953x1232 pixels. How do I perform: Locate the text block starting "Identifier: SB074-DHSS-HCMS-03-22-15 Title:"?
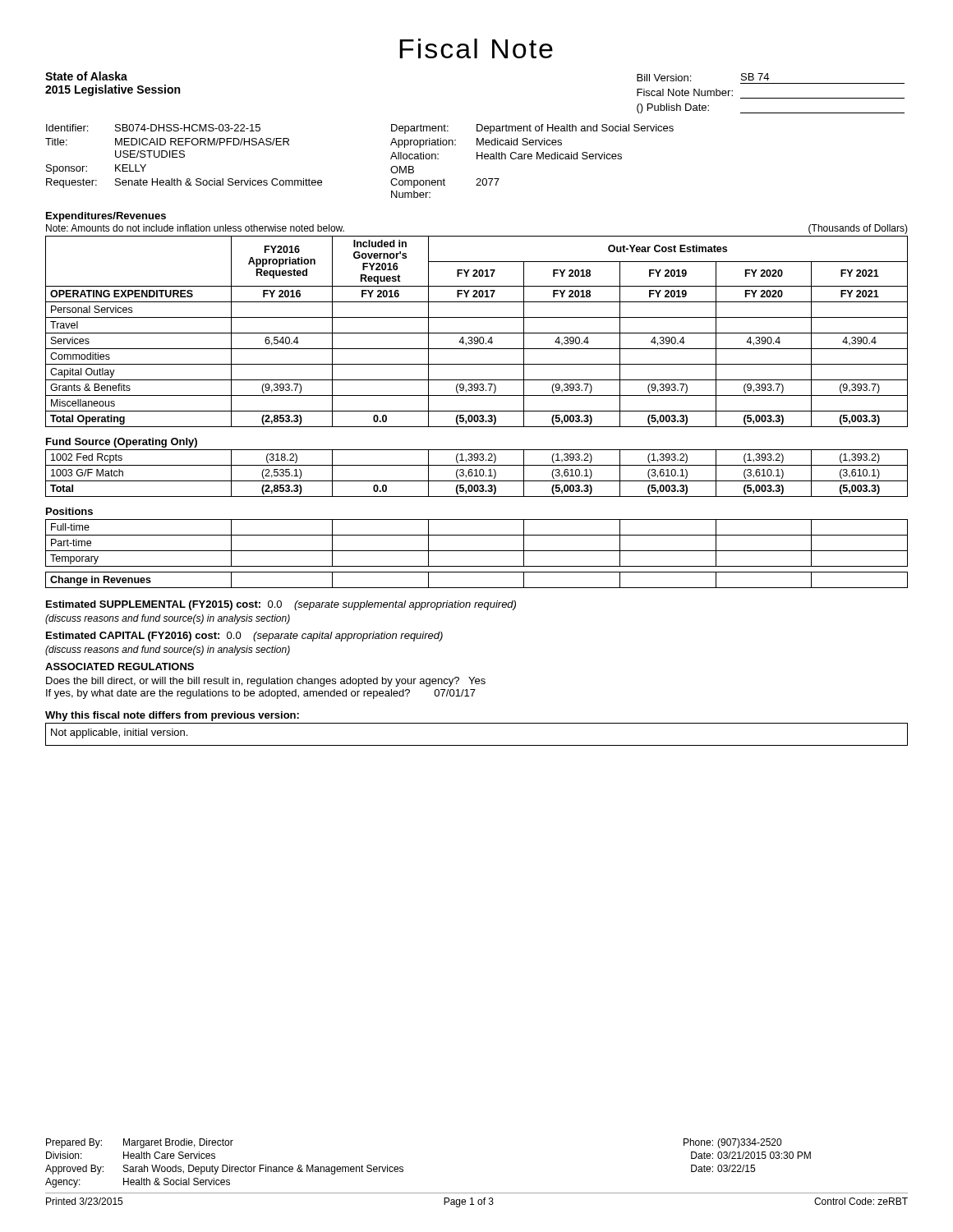[x=186, y=155]
